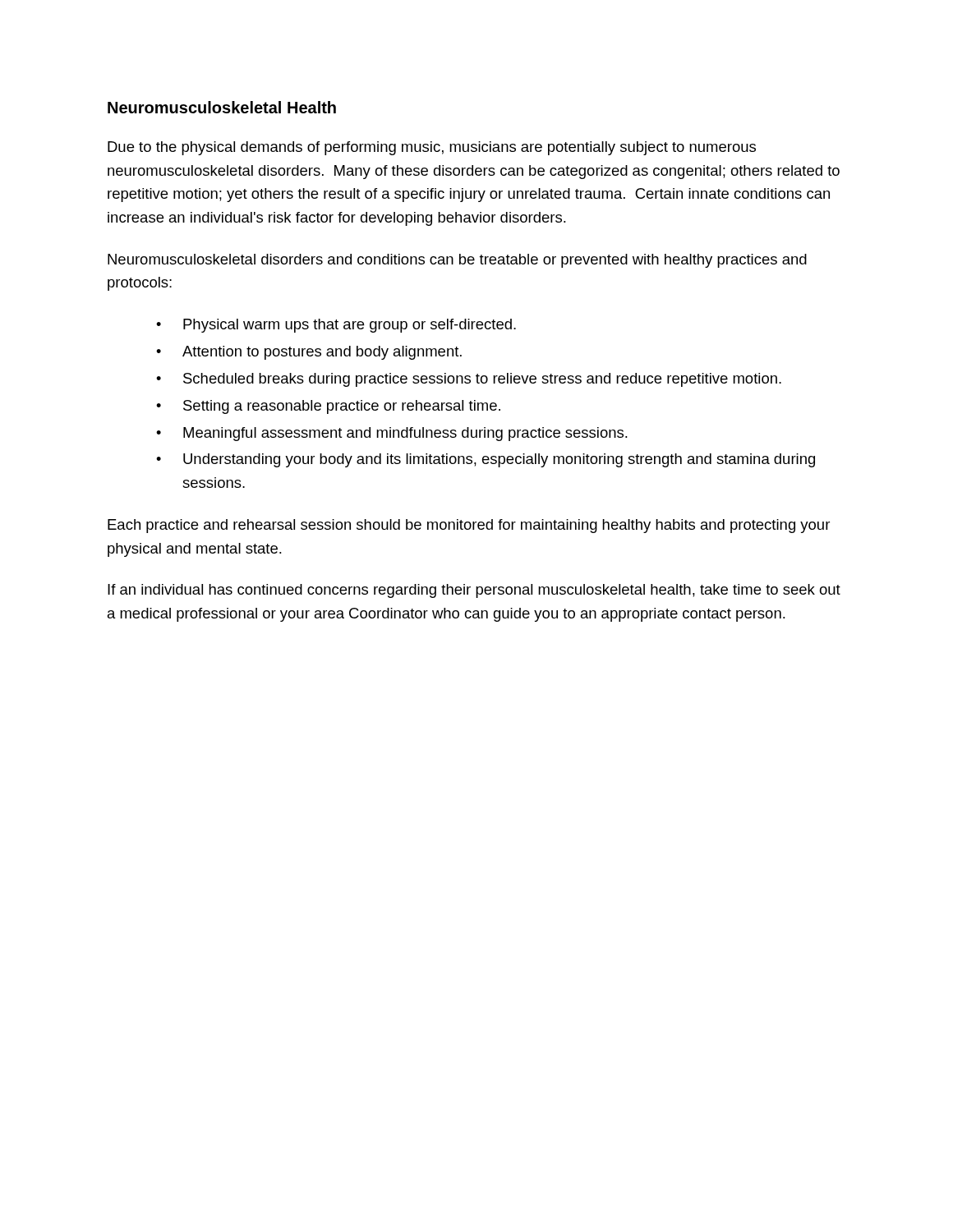Click on the text starting "Each practice and"
This screenshot has height=1232, width=953.
coord(468,536)
